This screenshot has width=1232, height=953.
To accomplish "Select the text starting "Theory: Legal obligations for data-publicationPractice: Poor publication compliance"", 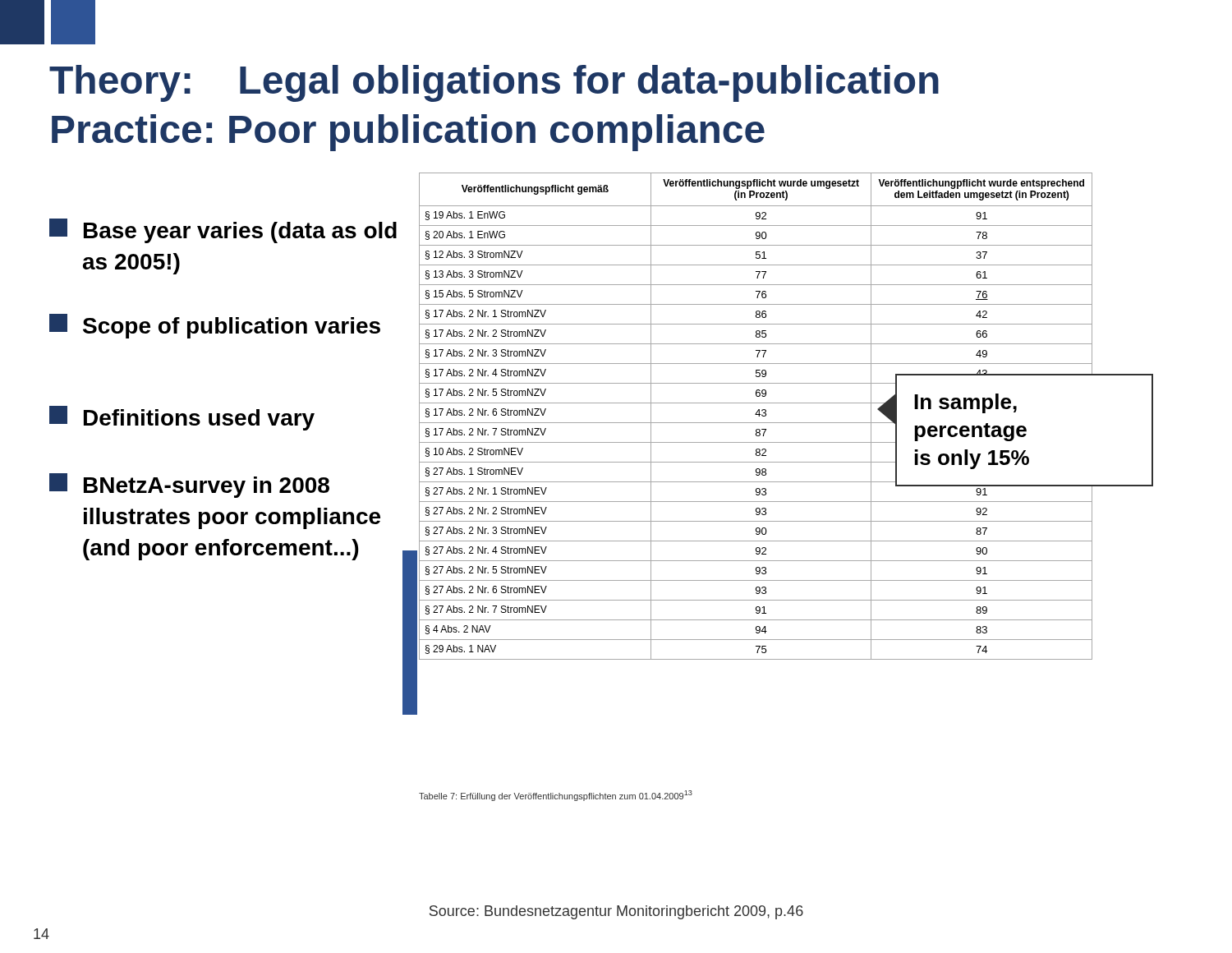I will pyautogui.click(x=495, y=105).
